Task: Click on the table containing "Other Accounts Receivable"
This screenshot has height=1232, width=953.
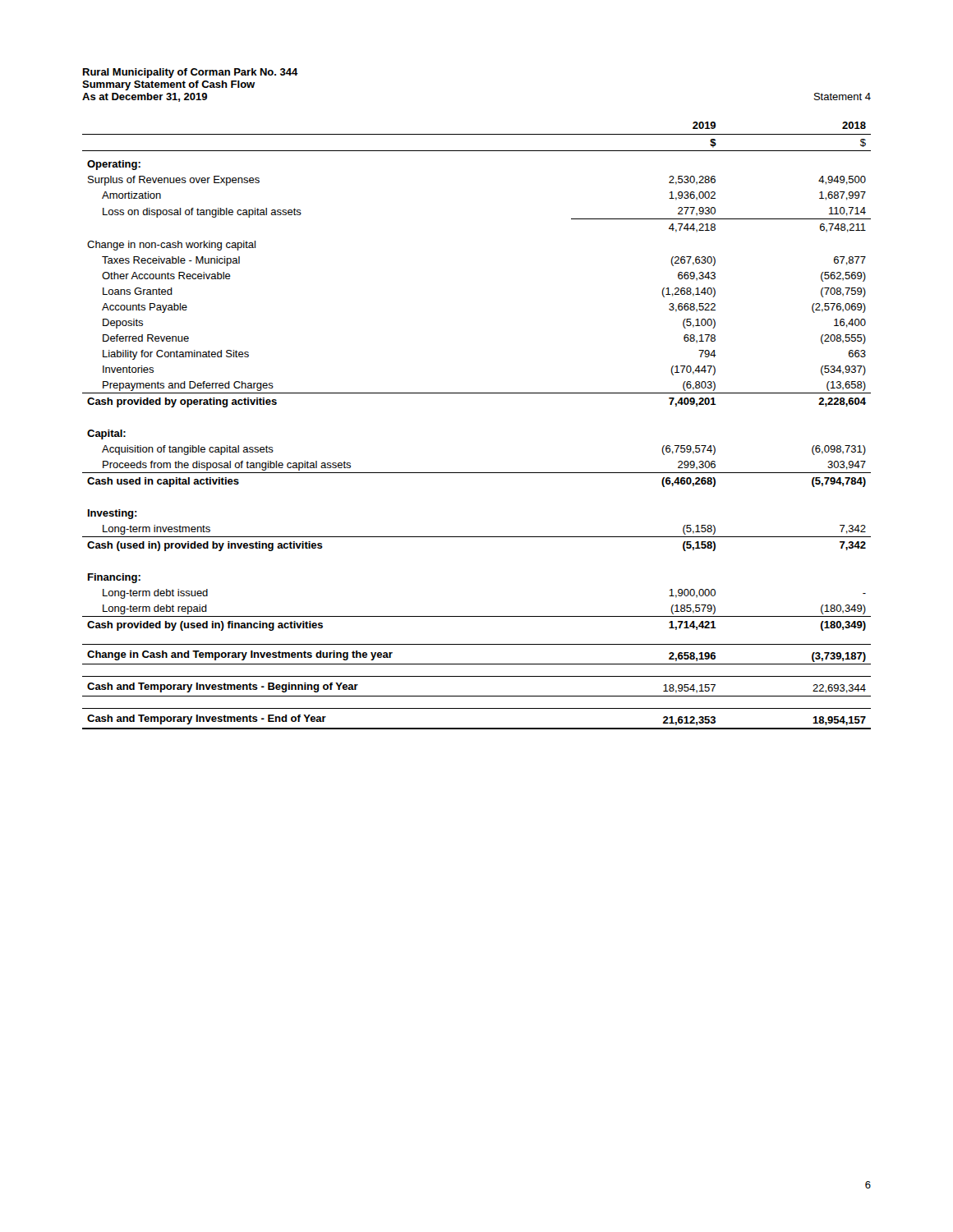Action: coord(476,423)
